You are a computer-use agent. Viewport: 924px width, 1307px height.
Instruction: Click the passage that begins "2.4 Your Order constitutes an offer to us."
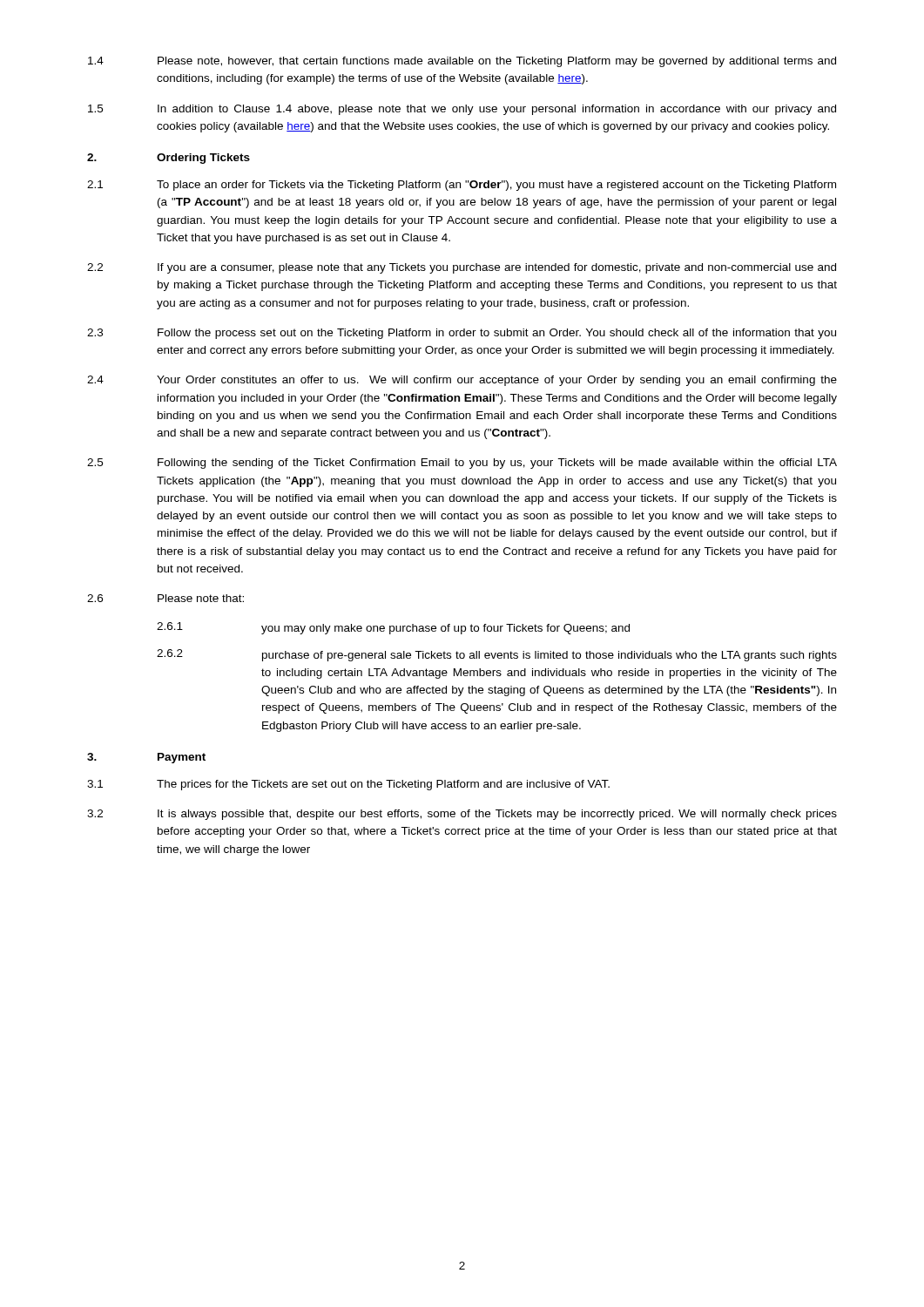click(462, 407)
